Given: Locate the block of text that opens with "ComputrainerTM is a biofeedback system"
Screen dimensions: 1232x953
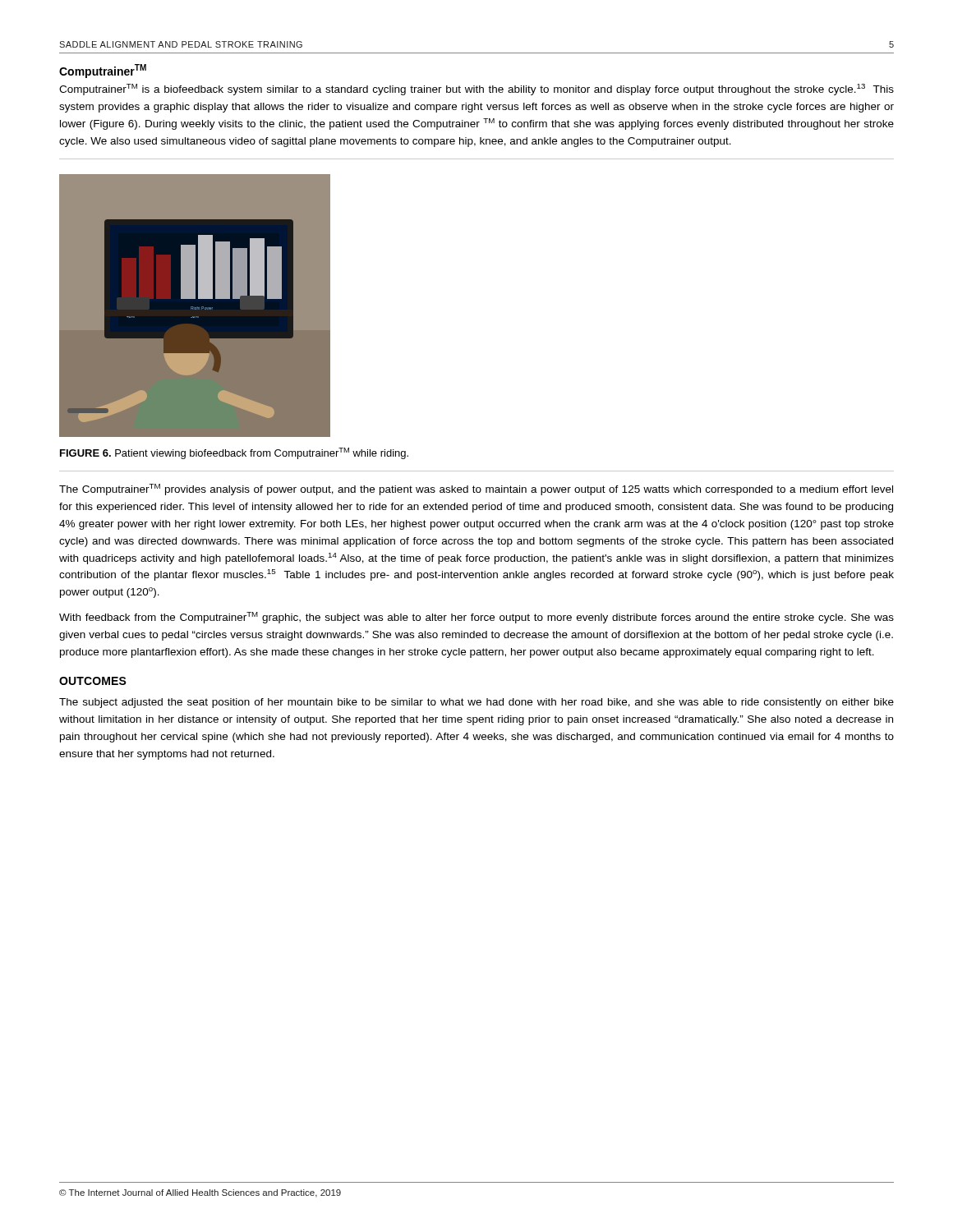Looking at the screenshot, I should (476, 114).
